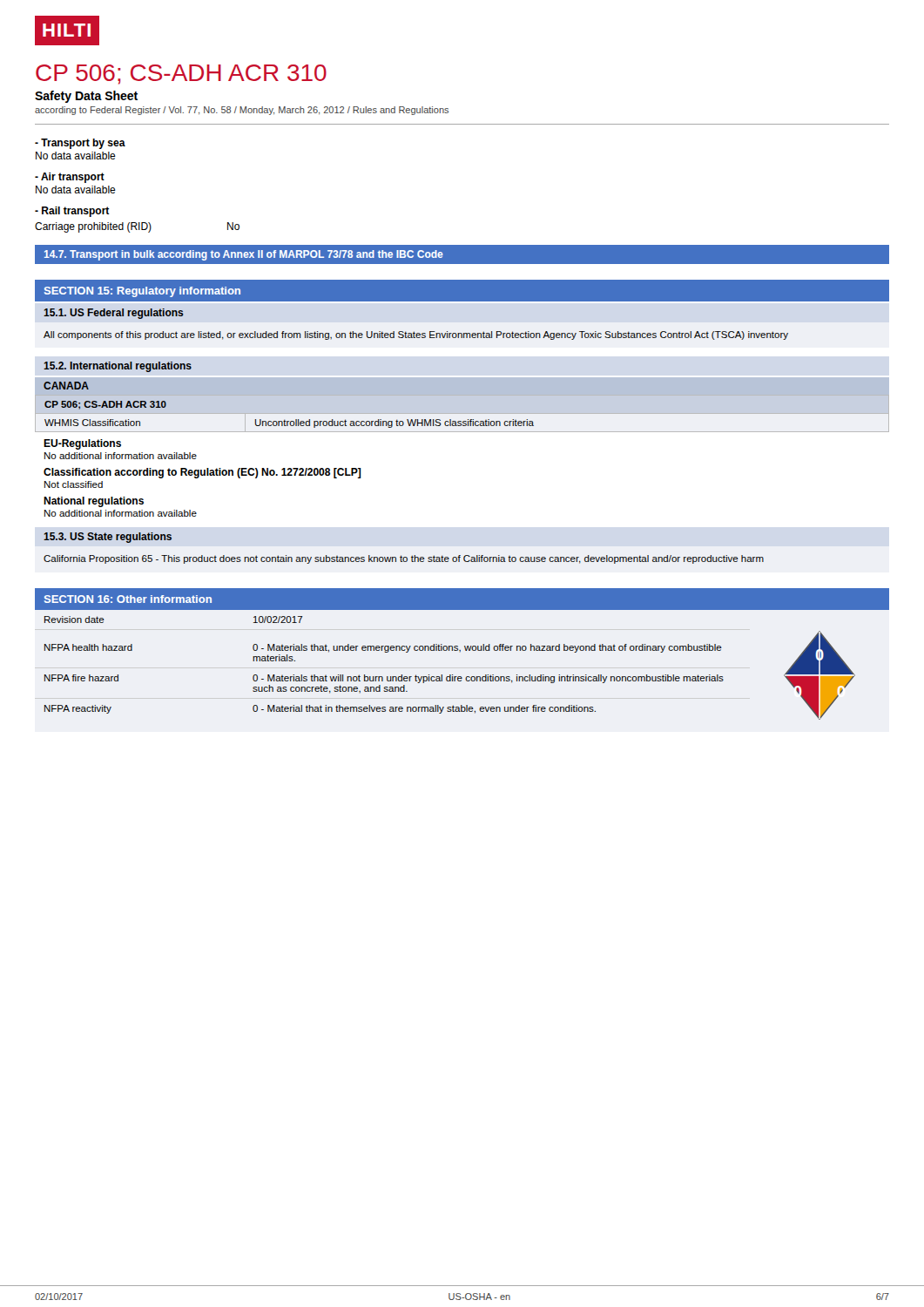Locate the text block starting "Rail transport Carriage prohibited (RID)"
This screenshot has height=1307, width=924.
(72, 212)
